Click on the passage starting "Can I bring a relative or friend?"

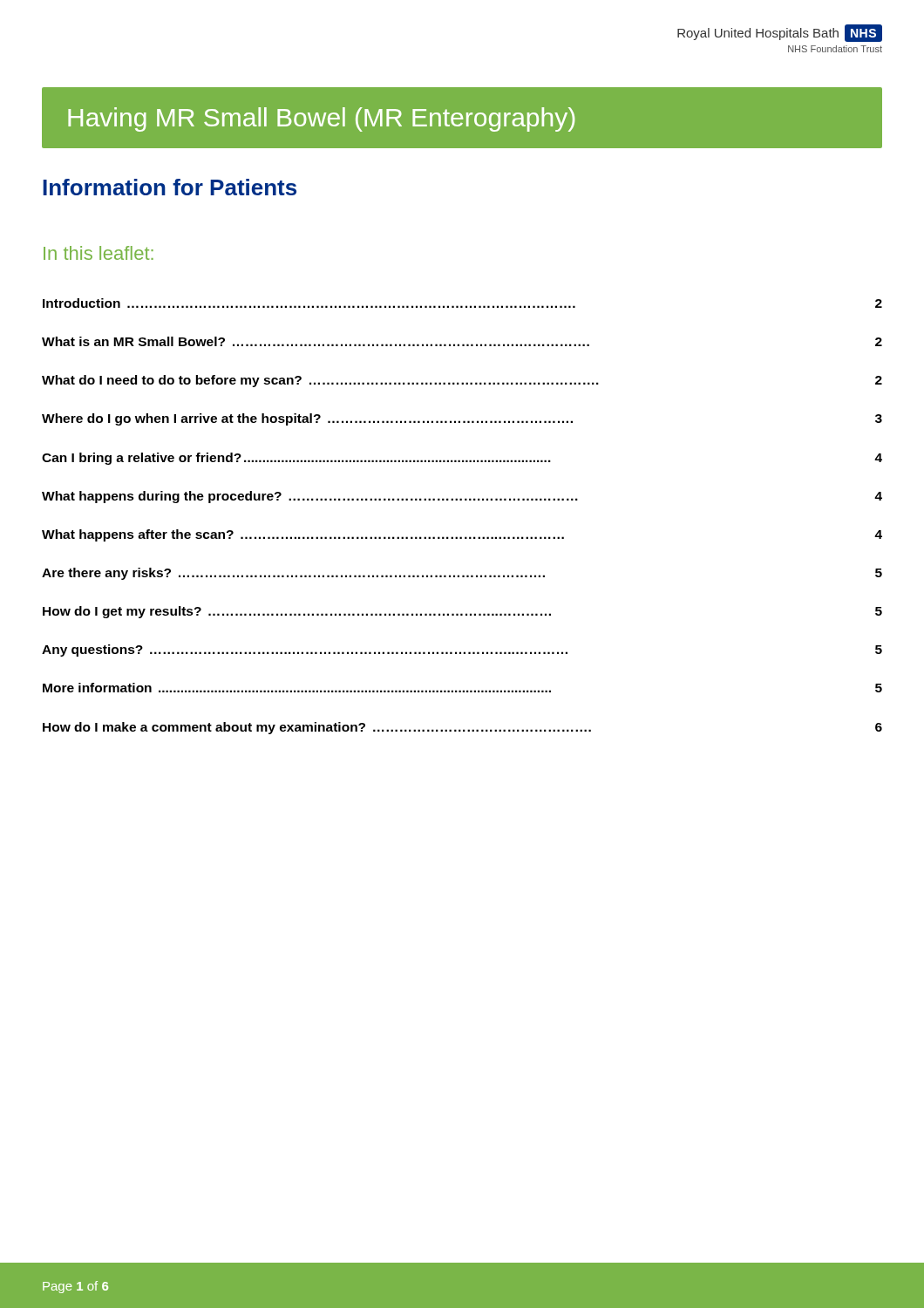pyautogui.click(x=462, y=458)
